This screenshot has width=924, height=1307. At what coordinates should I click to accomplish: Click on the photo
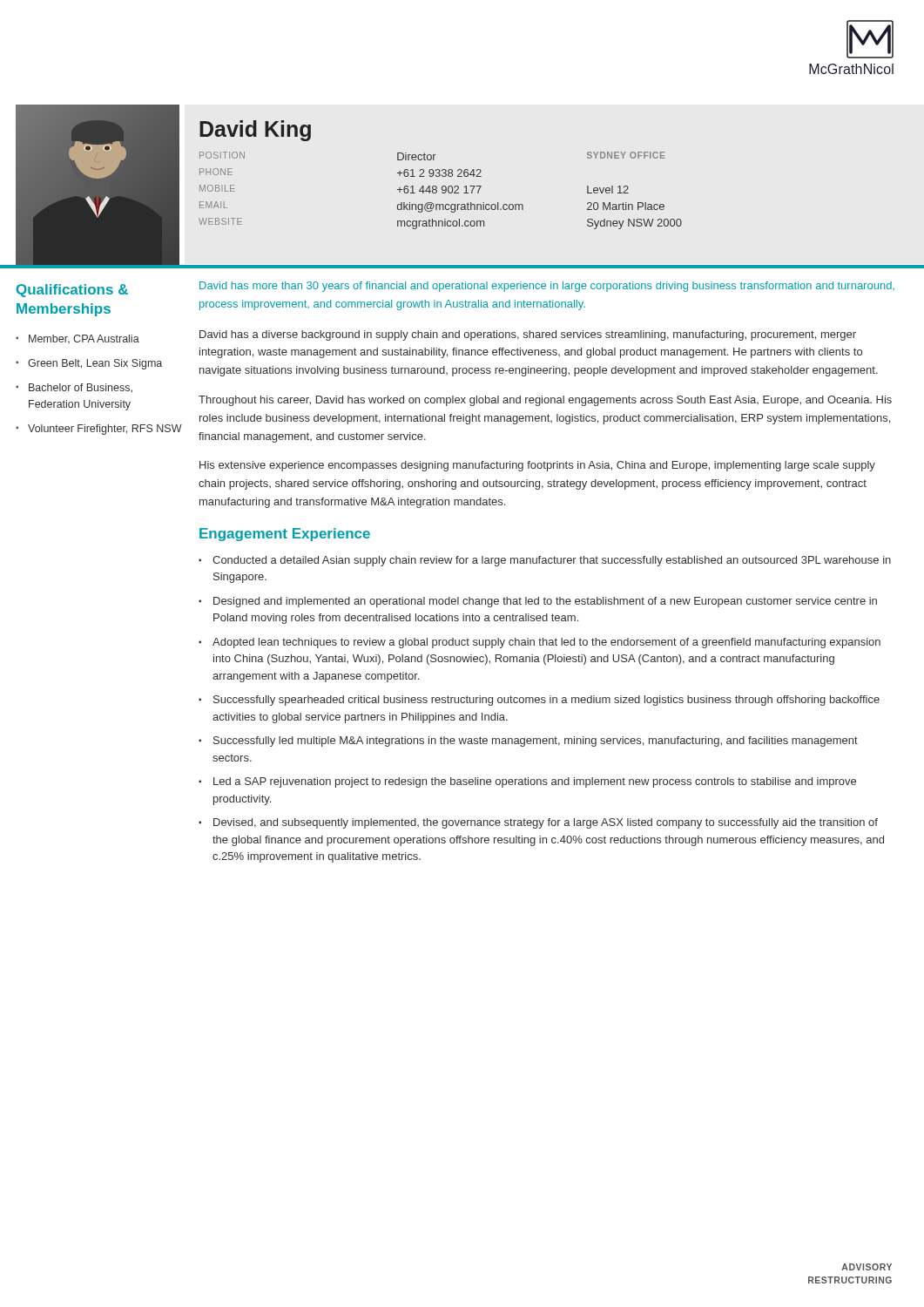[98, 185]
